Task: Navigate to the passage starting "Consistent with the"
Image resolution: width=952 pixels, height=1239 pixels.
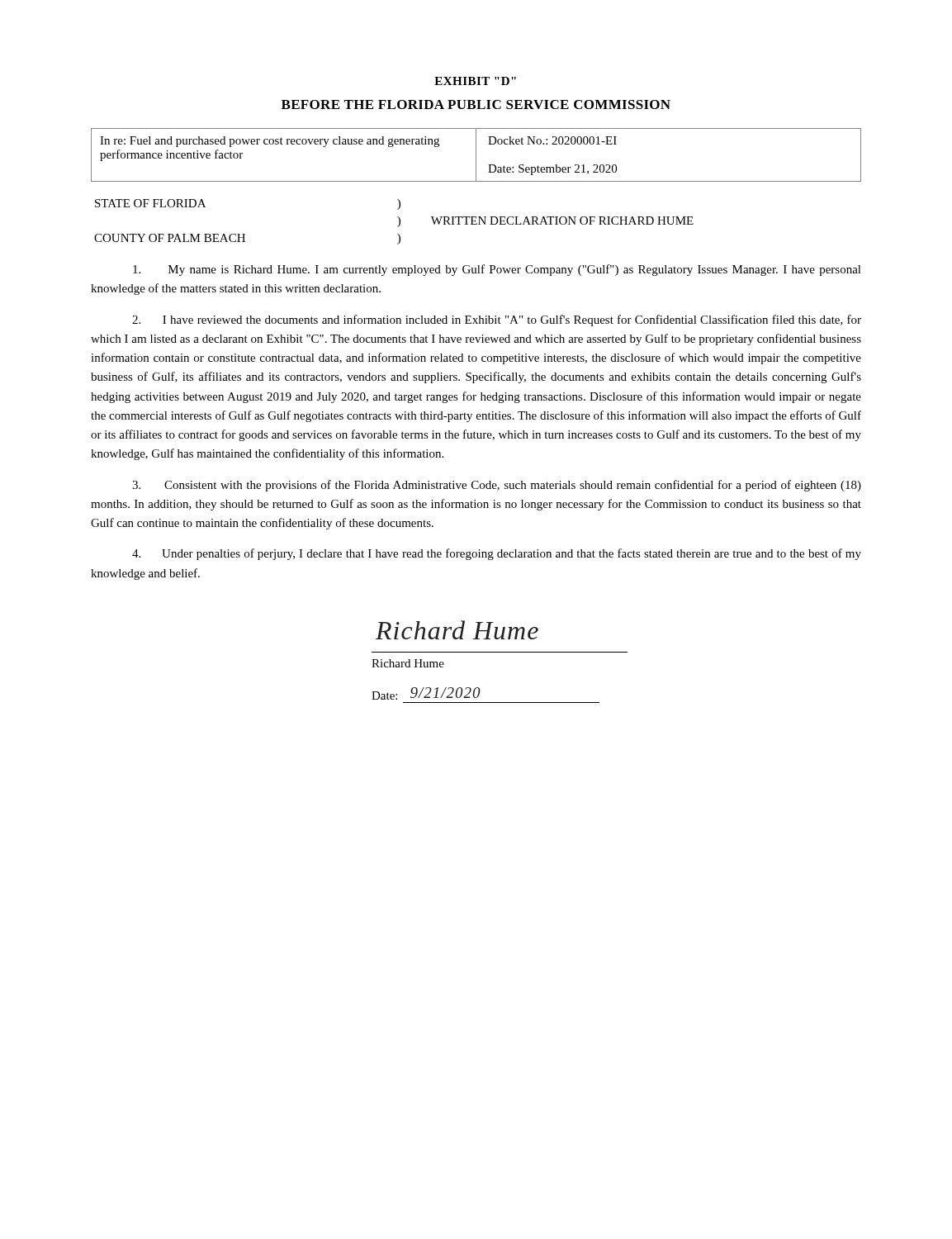Action: [x=476, y=504]
